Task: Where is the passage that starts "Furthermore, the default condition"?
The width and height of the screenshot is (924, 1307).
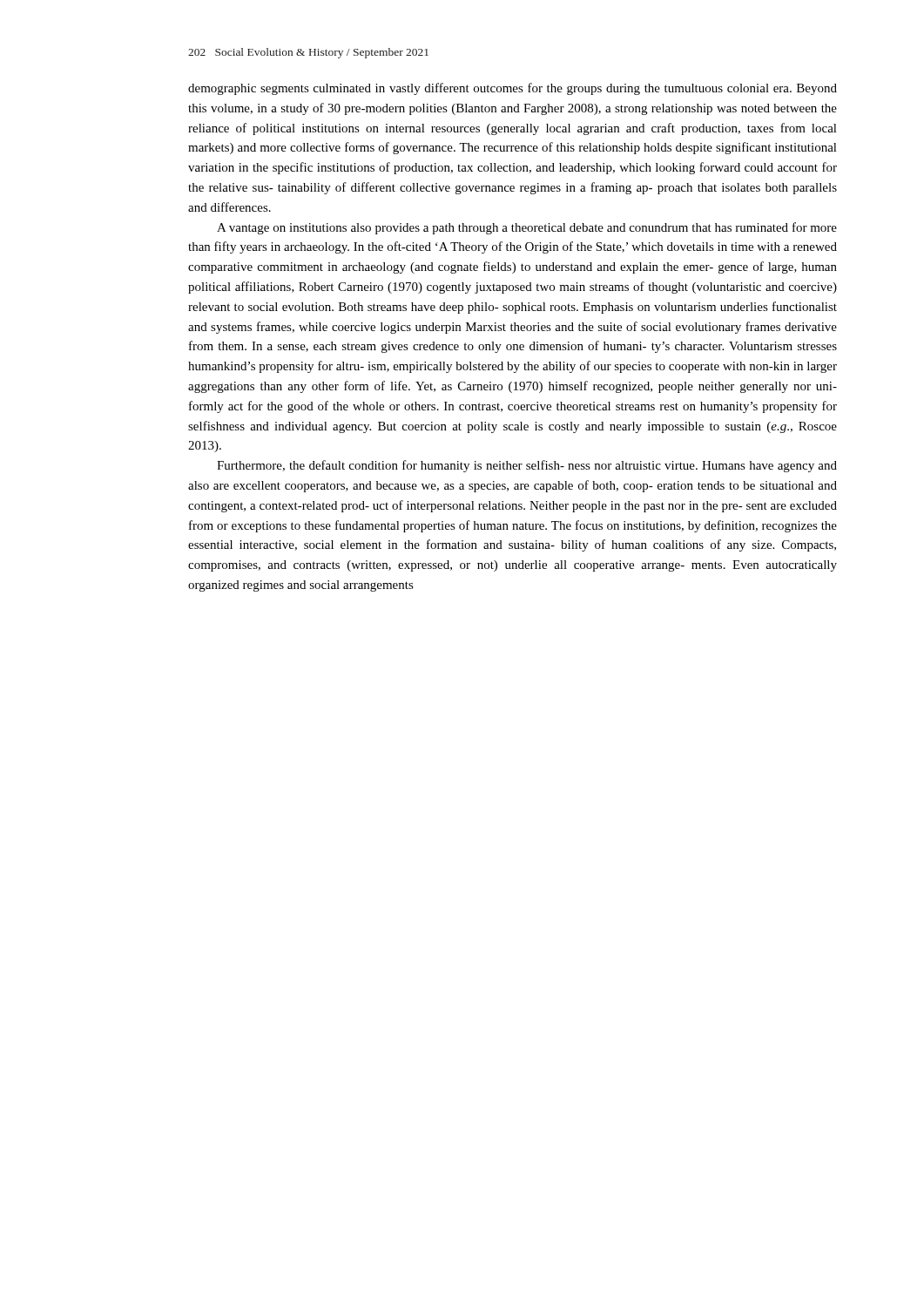Action: point(512,525)
